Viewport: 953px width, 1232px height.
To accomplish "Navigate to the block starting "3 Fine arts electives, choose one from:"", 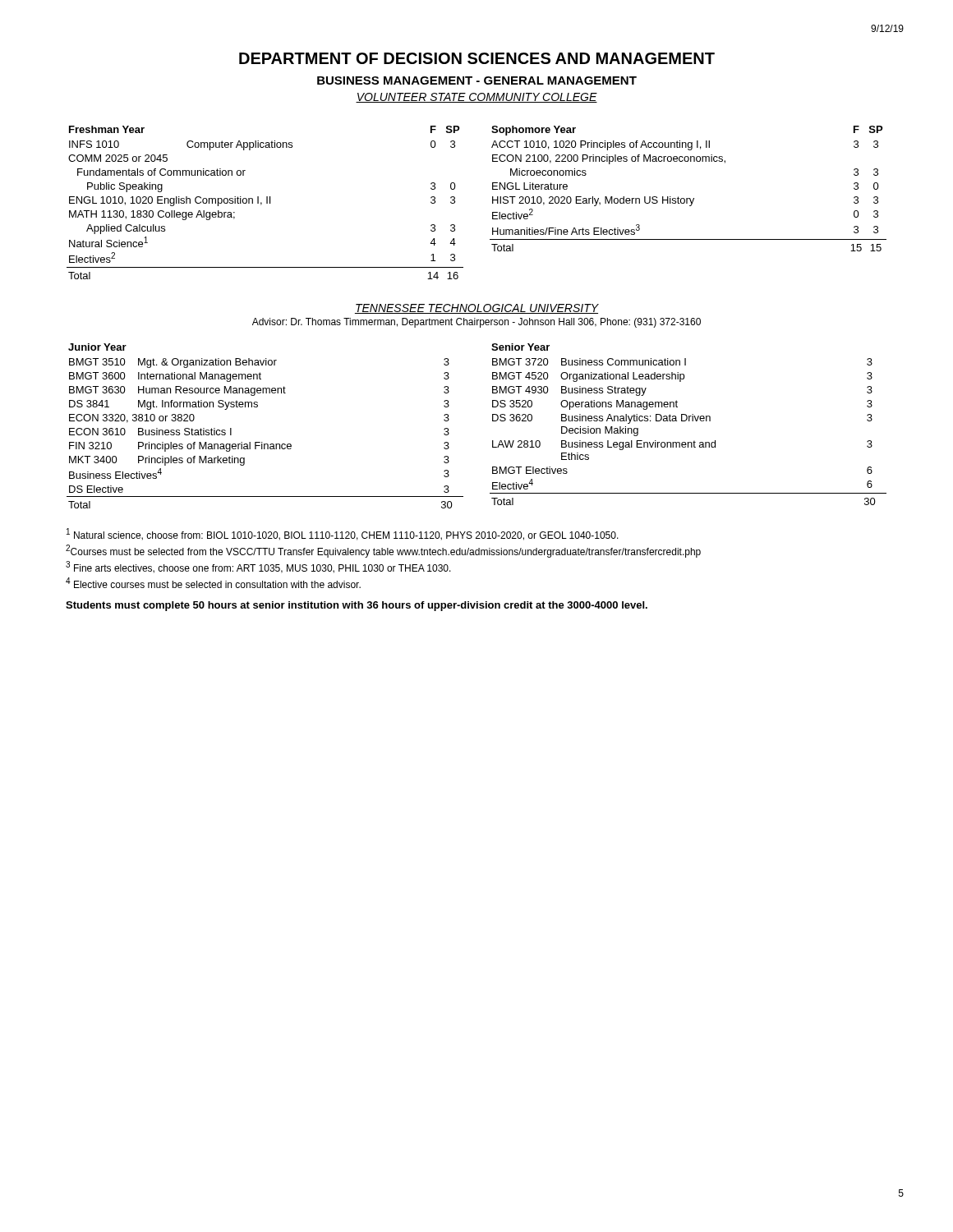I will tap(259, 567).
